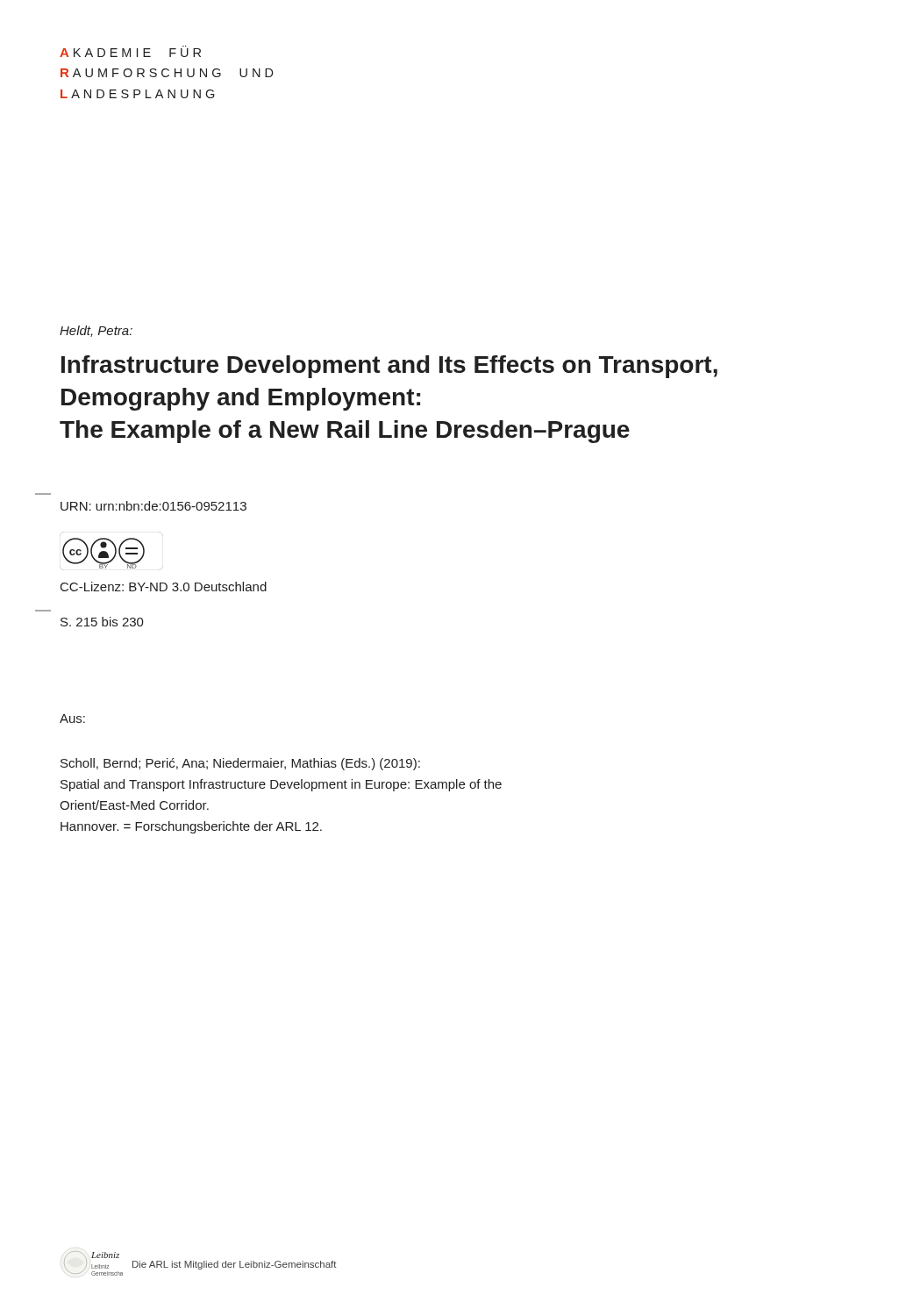The height and width of the screenshot is (1316, 906).
Task: Select the text that reads "S. 215 bis 230"
Action: [x=102, y=622]
